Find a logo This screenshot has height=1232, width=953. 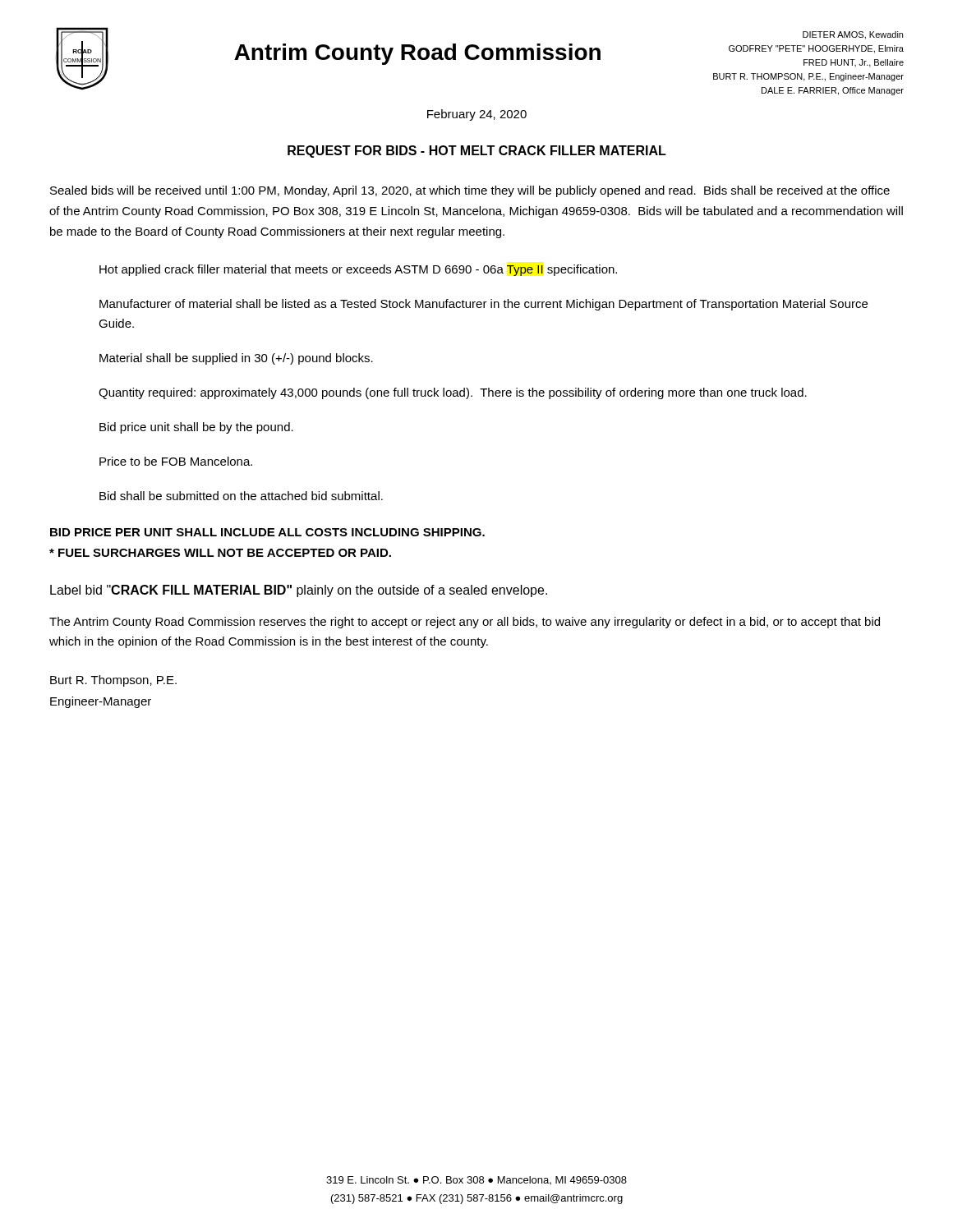pyautogui.click(x=86, y=59)
